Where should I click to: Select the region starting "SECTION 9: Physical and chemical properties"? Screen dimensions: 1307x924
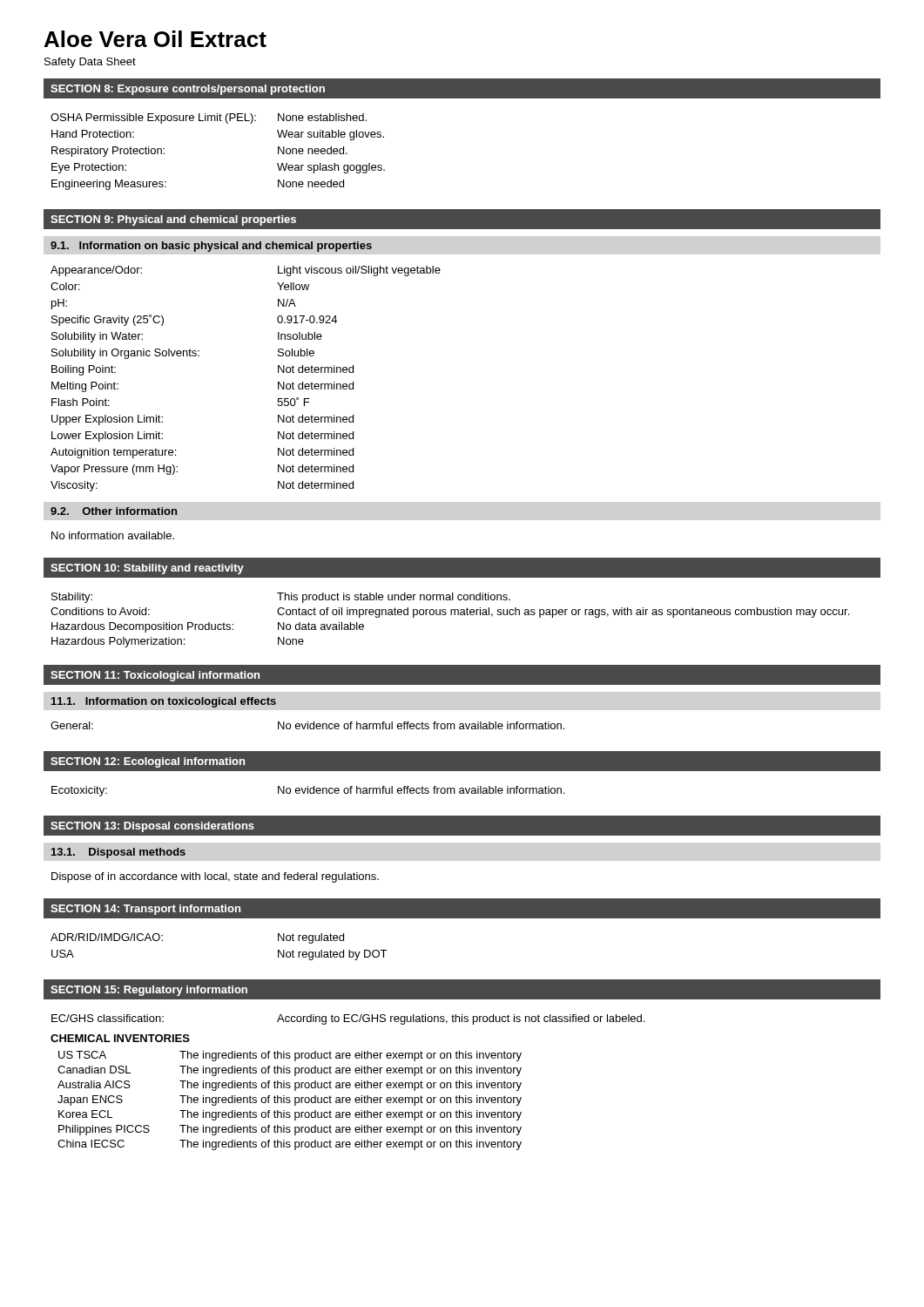174,219
